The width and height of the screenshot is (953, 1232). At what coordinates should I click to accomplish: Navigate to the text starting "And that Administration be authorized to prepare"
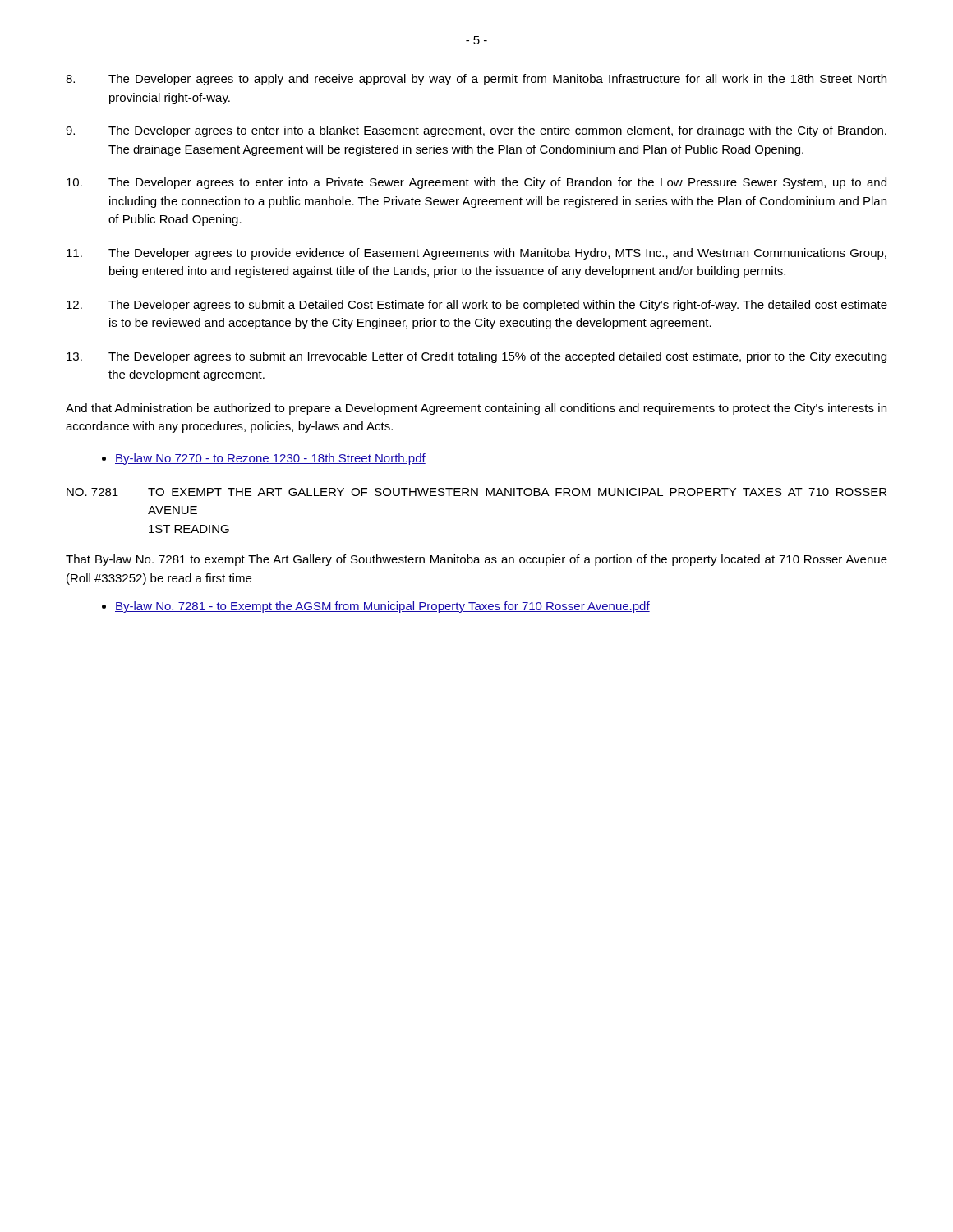tap(476, 417)
